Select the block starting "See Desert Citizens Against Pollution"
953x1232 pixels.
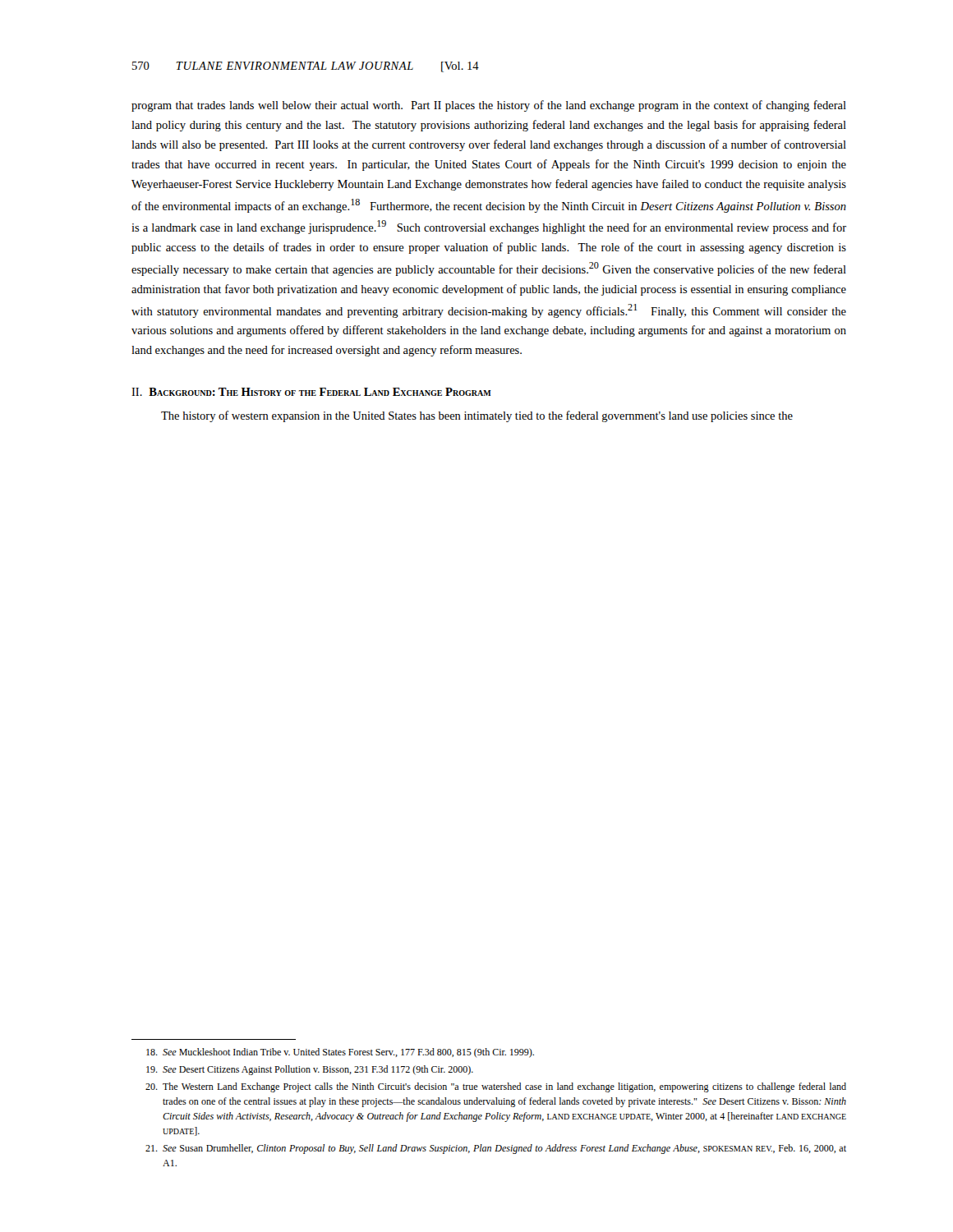click(x=310, y=1070)
